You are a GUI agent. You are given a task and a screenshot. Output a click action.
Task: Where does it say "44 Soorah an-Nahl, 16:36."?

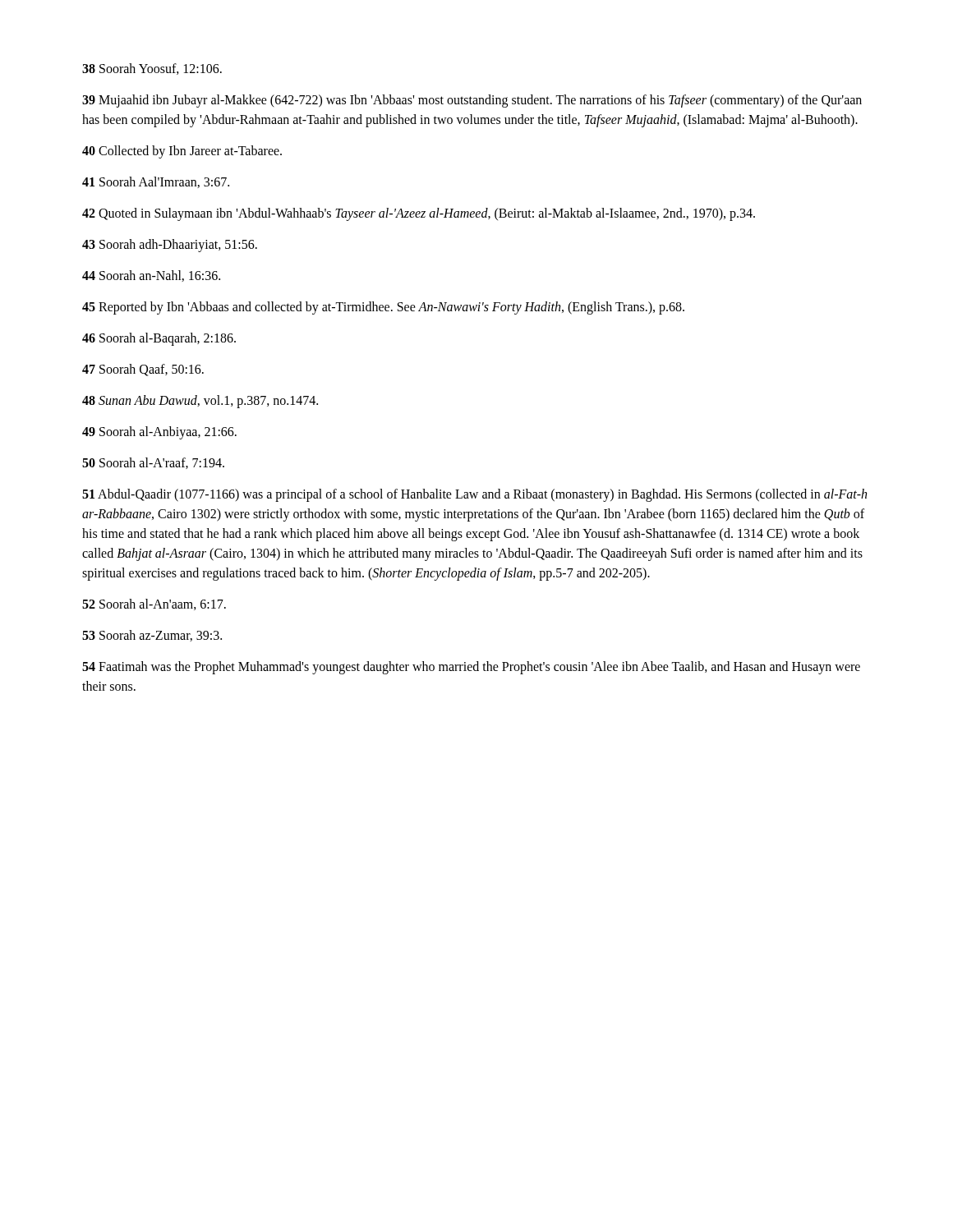pos(152,276)
